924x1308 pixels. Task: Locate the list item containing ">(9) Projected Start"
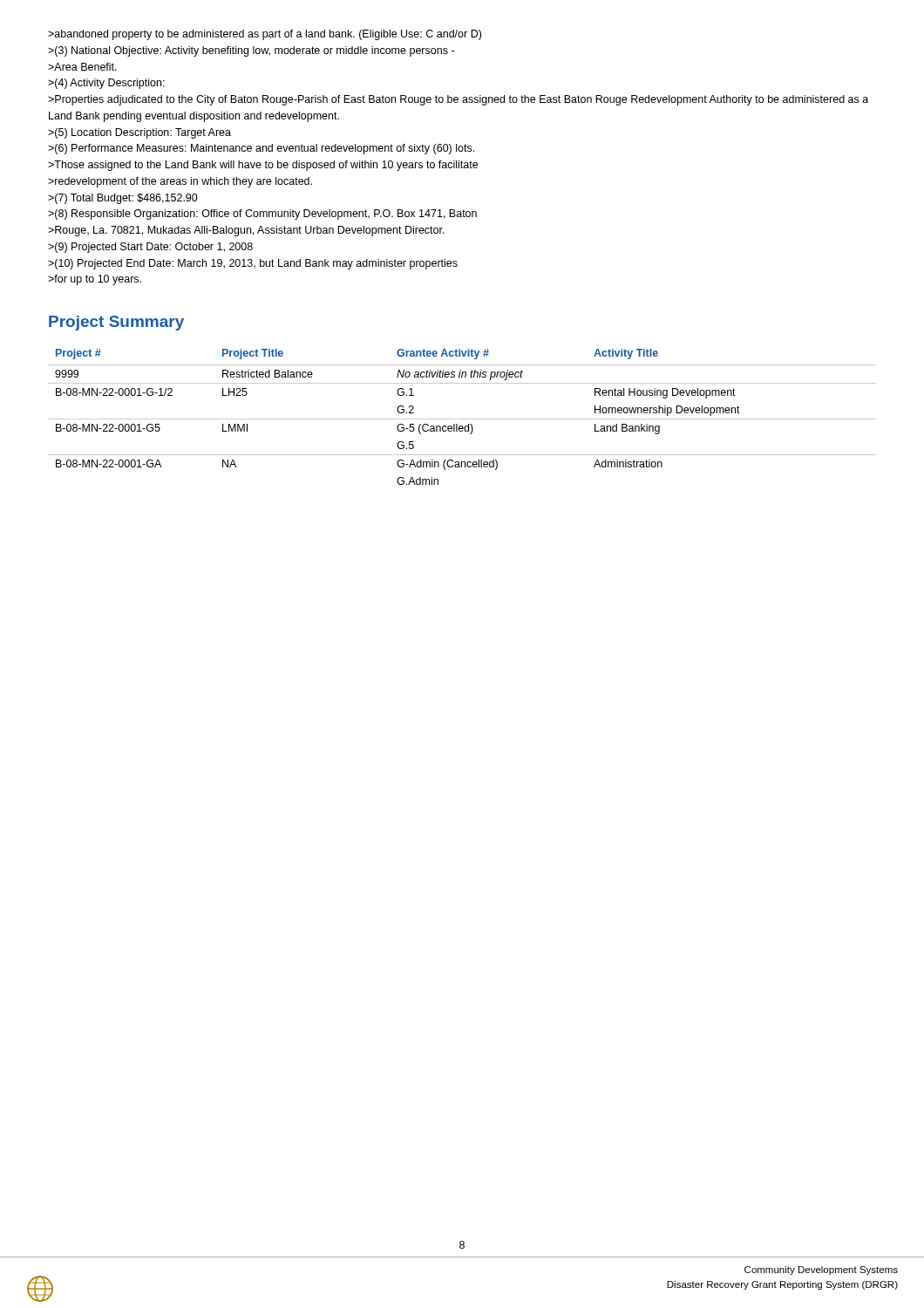point(150,247)
